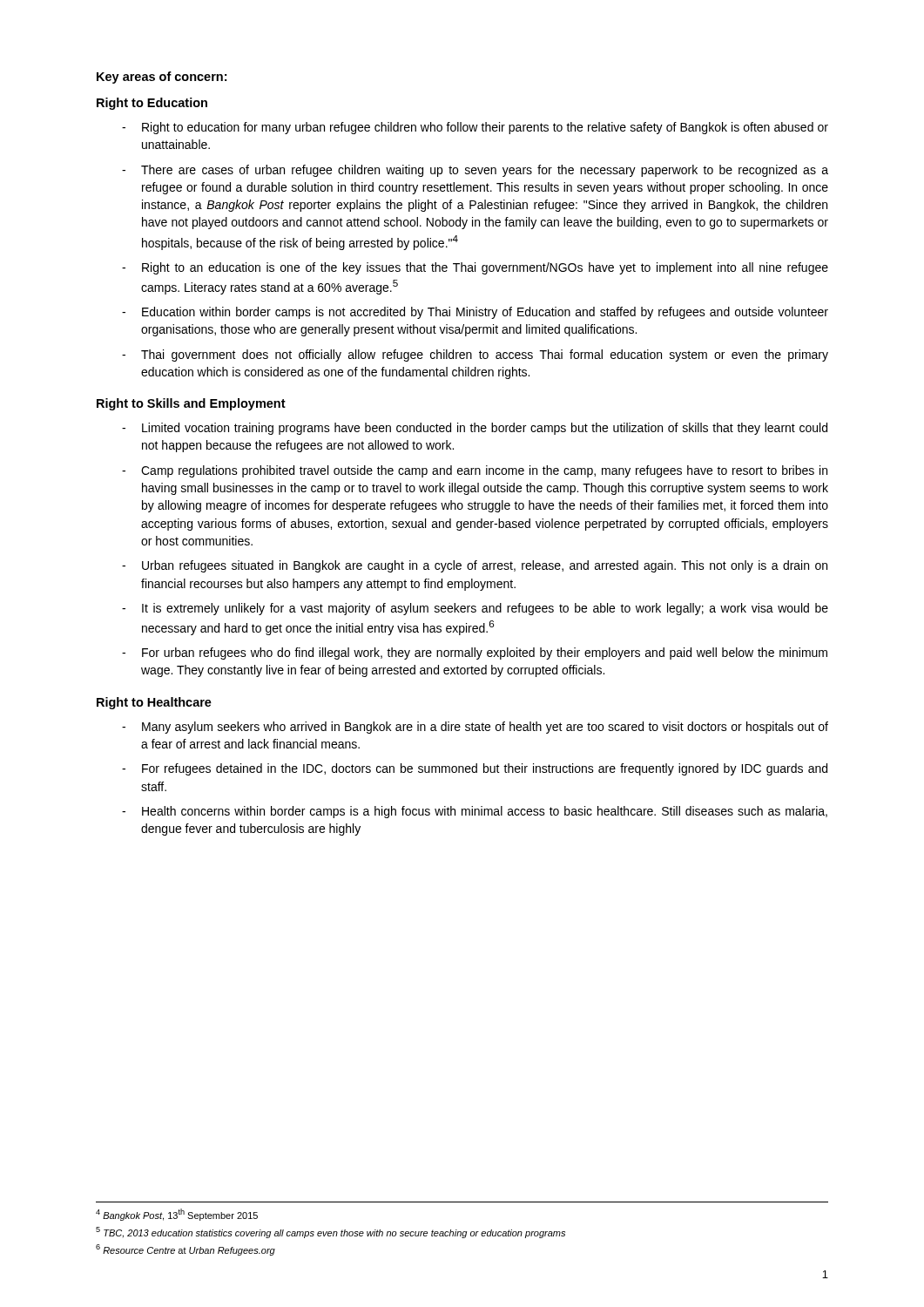924x1307 pixels.
Task: Navigate to the text block starting "Right to Healthcare"
Action: pos(154,702)
